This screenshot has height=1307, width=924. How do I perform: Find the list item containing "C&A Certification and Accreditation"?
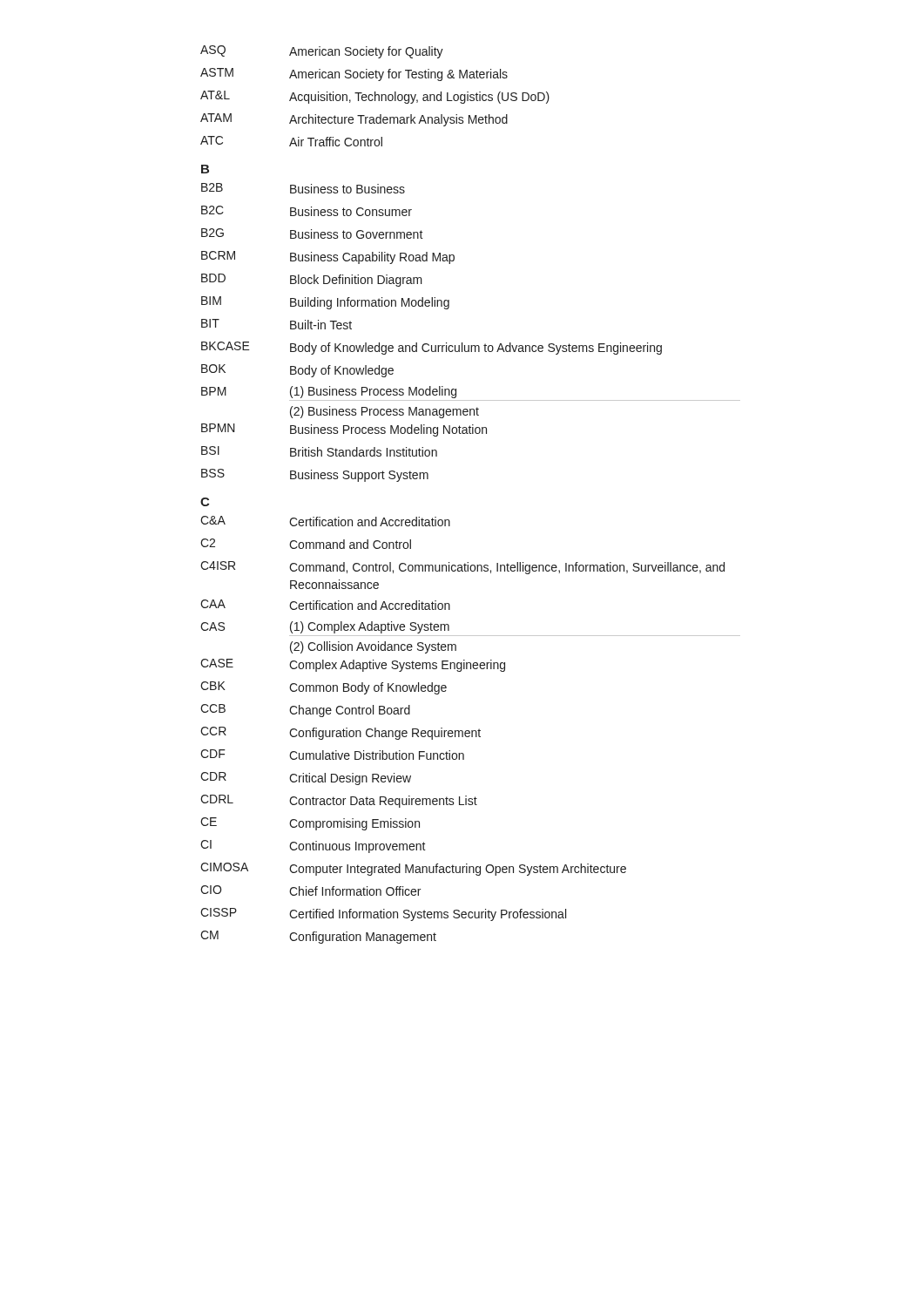tap(325, 521)
